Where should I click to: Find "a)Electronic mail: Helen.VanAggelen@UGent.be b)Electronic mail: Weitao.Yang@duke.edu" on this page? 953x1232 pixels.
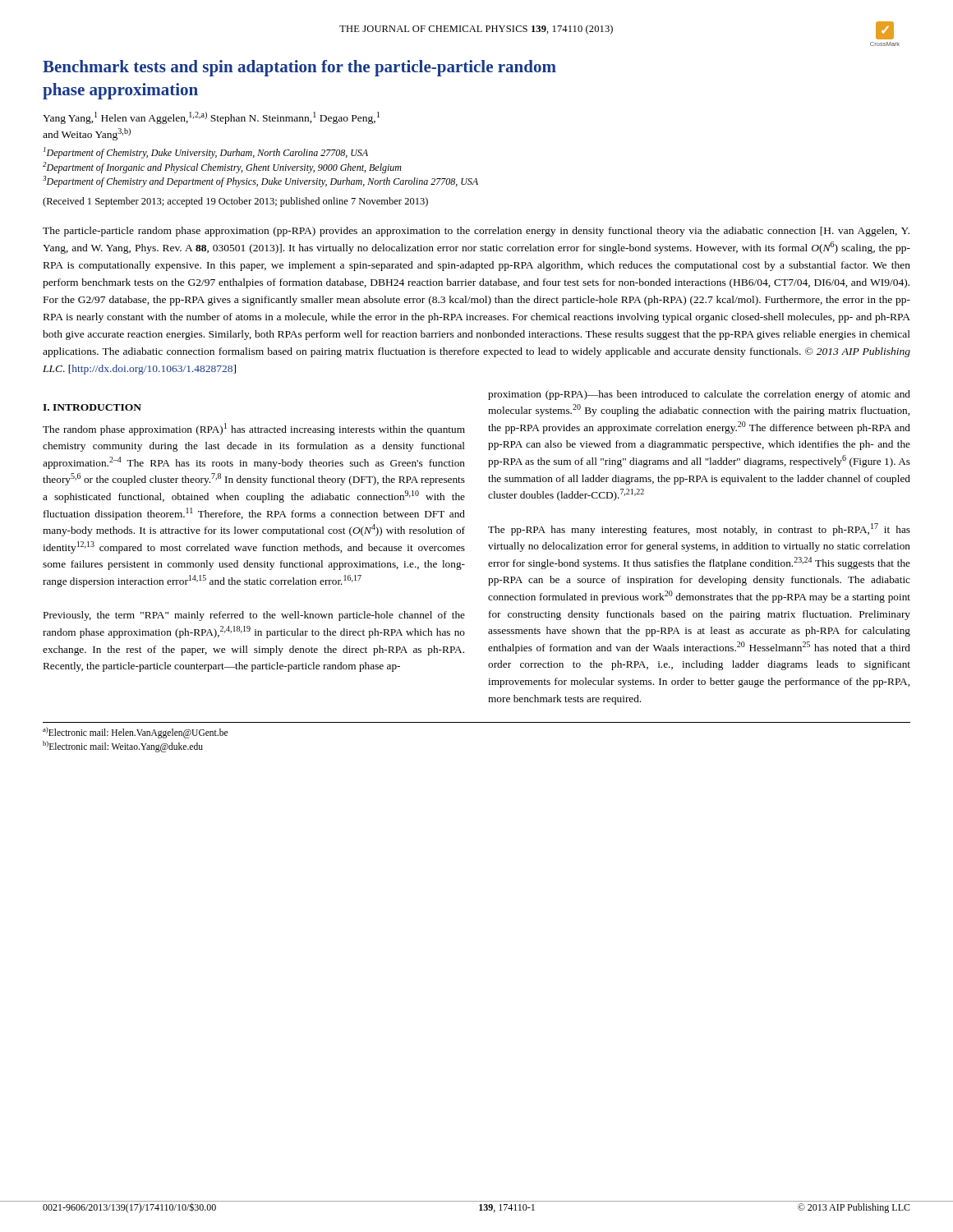(135, 739)
